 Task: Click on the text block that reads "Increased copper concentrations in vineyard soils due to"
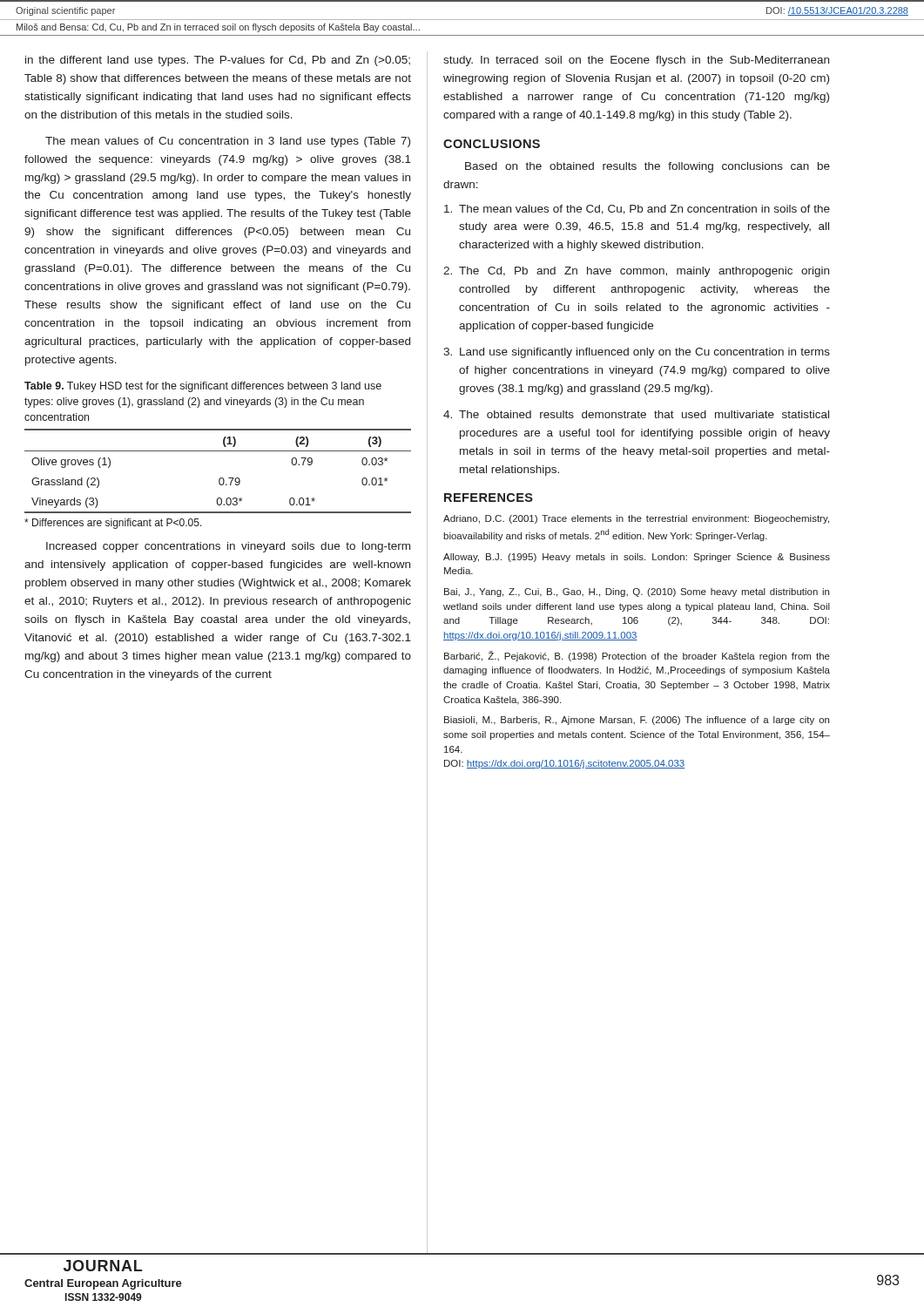[218, 611]
